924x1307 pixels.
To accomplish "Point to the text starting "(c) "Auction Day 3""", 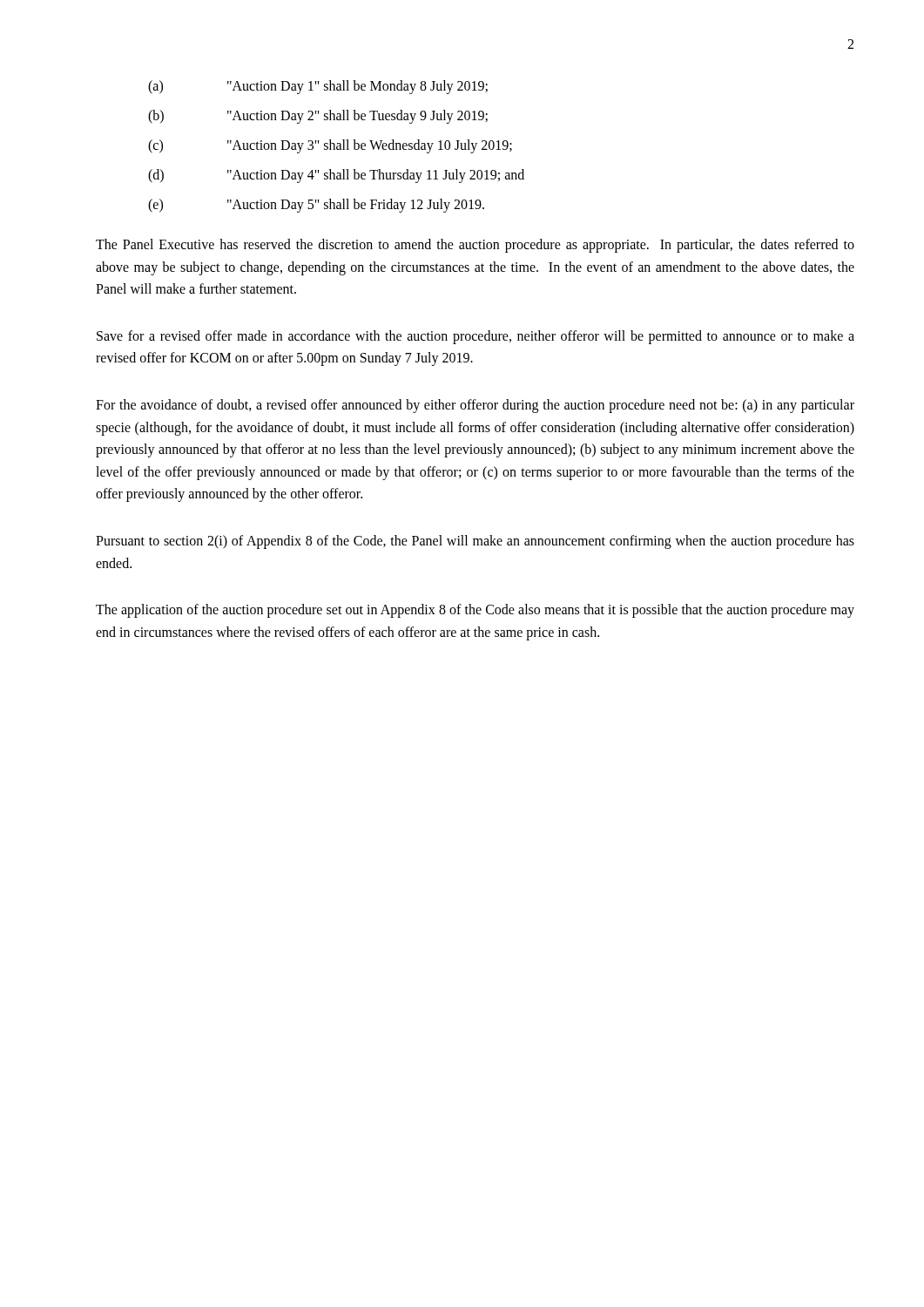I will [475, 145].
